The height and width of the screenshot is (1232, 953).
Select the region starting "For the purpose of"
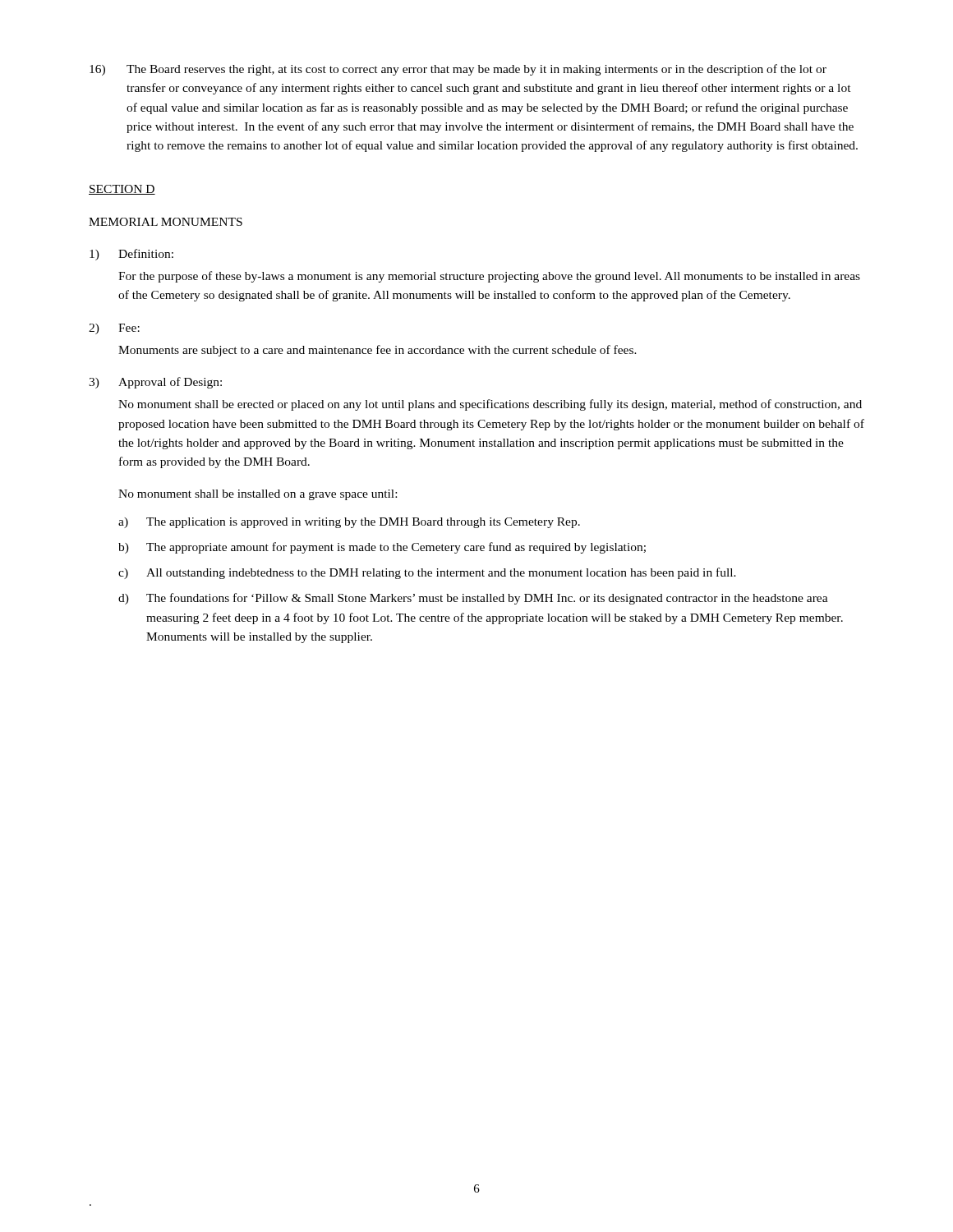tap(489, 285)
